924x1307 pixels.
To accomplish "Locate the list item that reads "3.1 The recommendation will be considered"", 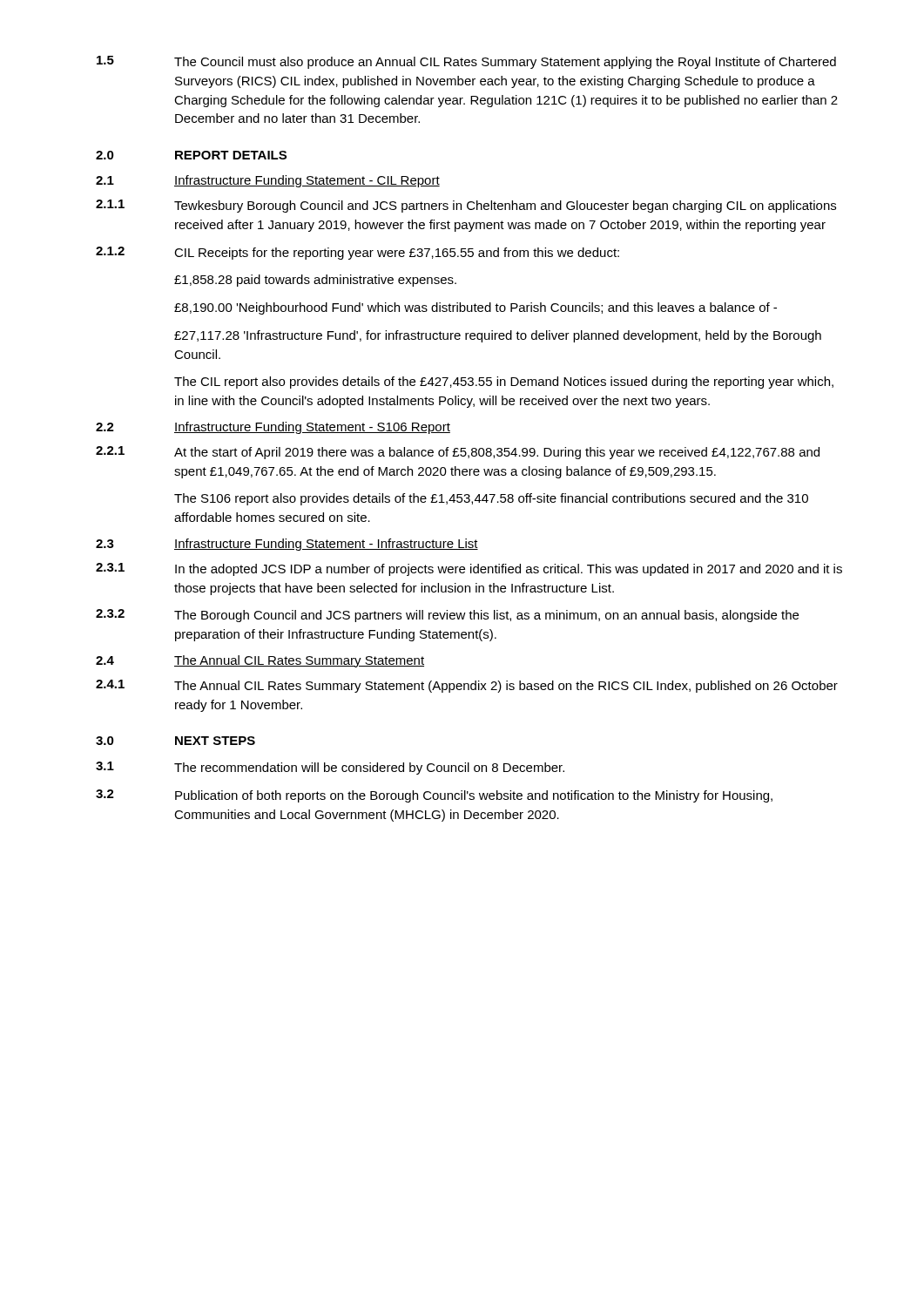I will pyautogui.click(x=471, y=768).
